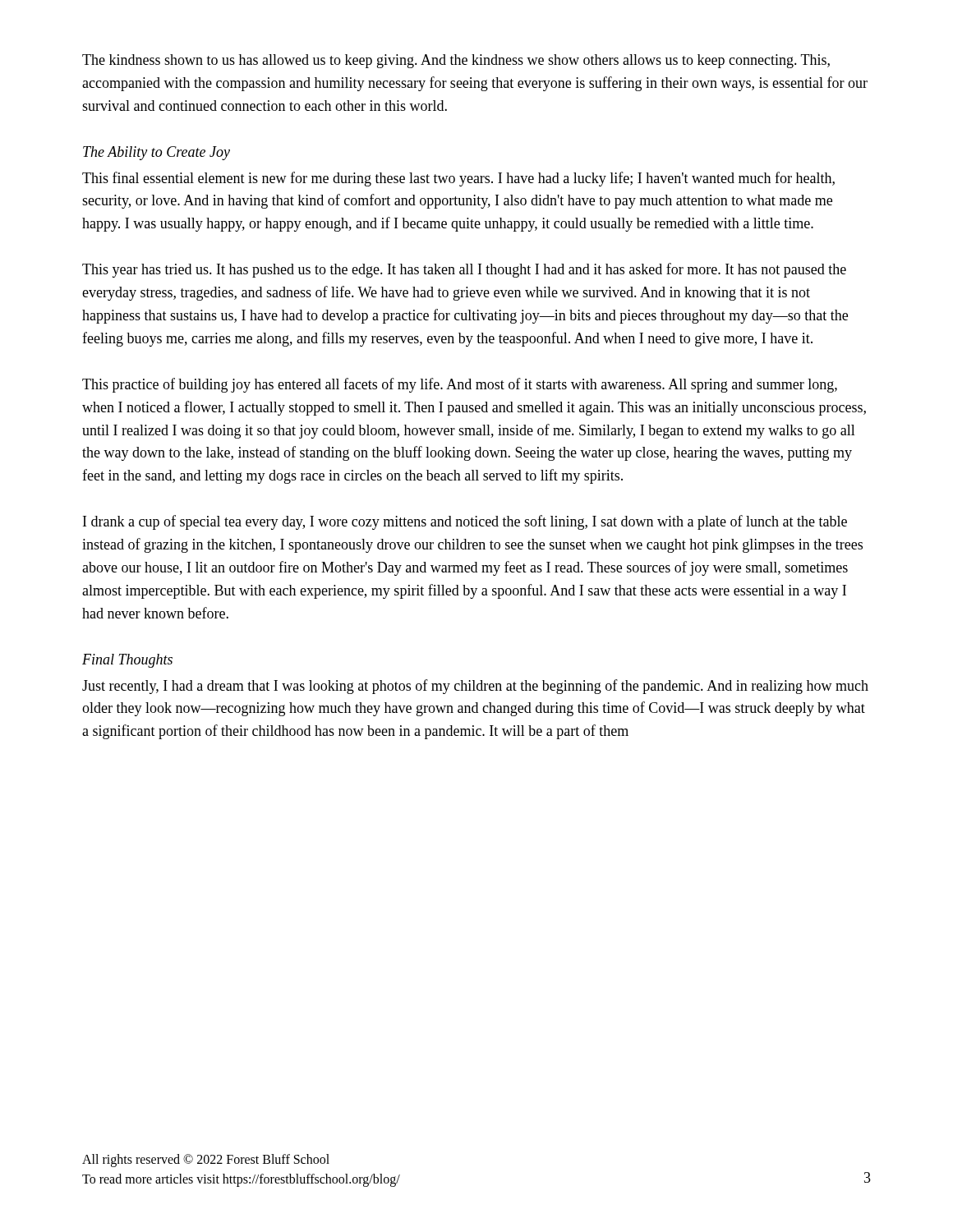Viewport: 953px width, 1232px height.
Task: Locate the text "Final Thoughts"
Action: (128, 659)
